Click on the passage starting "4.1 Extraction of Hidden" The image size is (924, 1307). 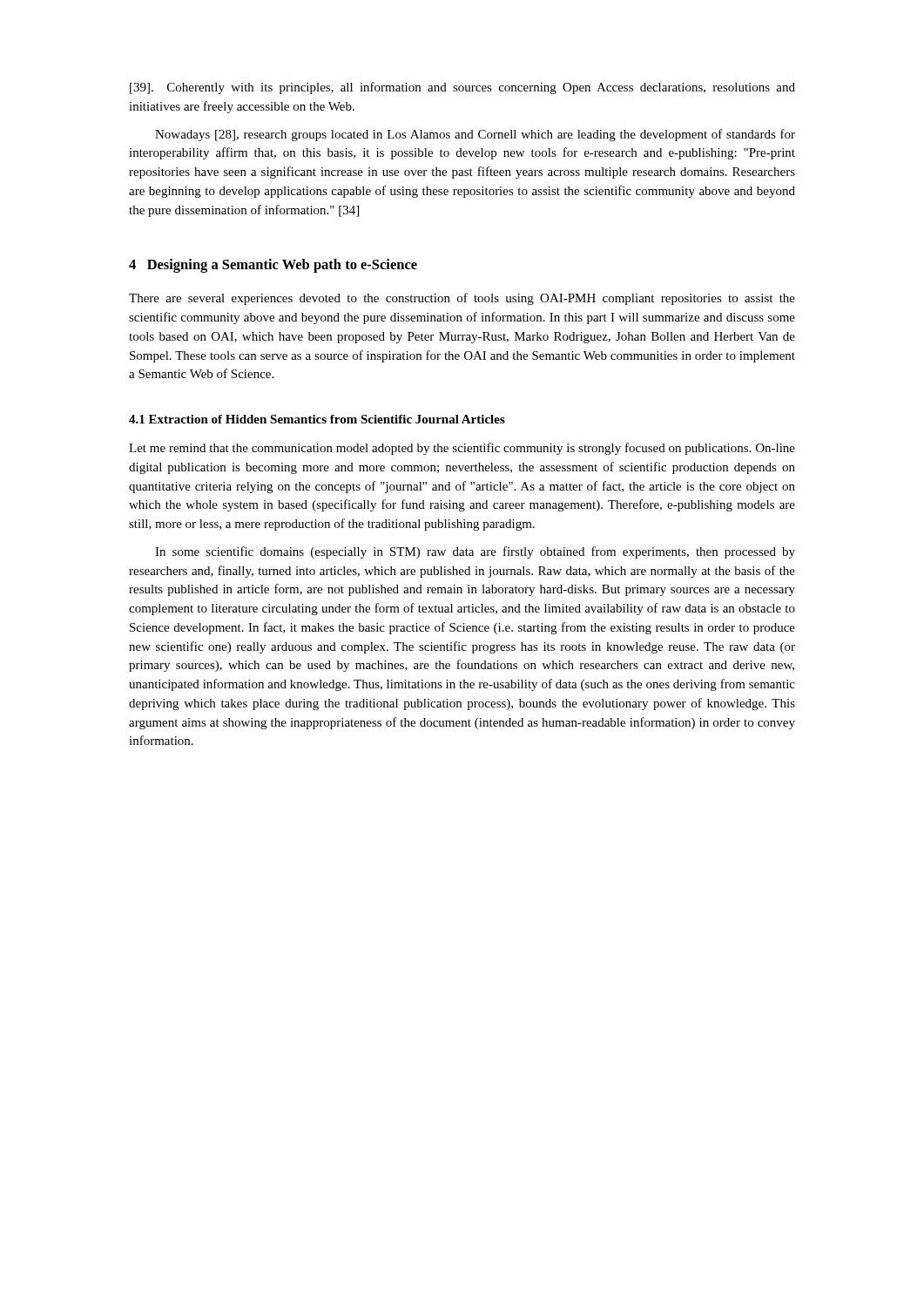click(x=317, y=419)
